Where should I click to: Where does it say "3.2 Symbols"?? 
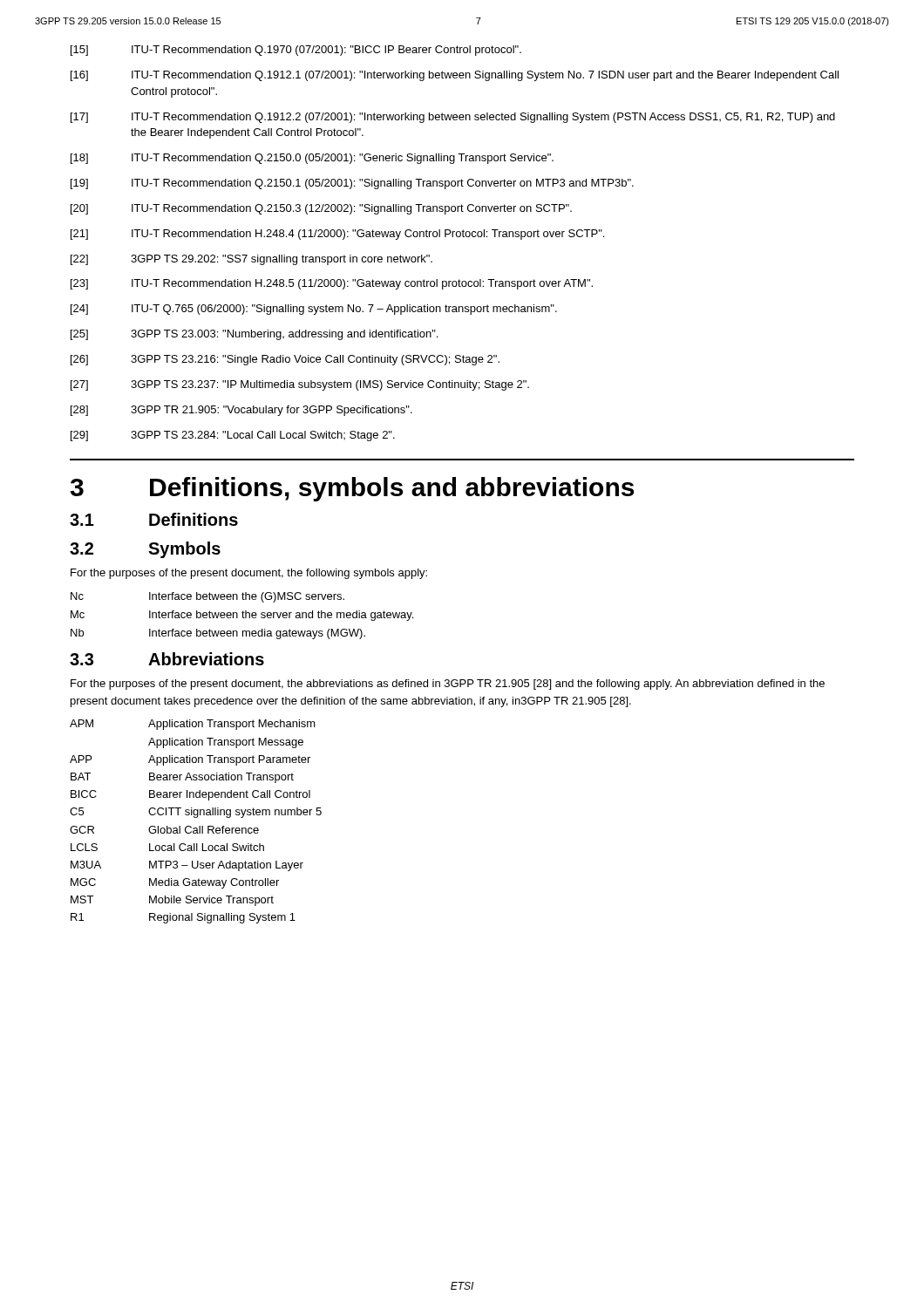[x=145, y=549]
